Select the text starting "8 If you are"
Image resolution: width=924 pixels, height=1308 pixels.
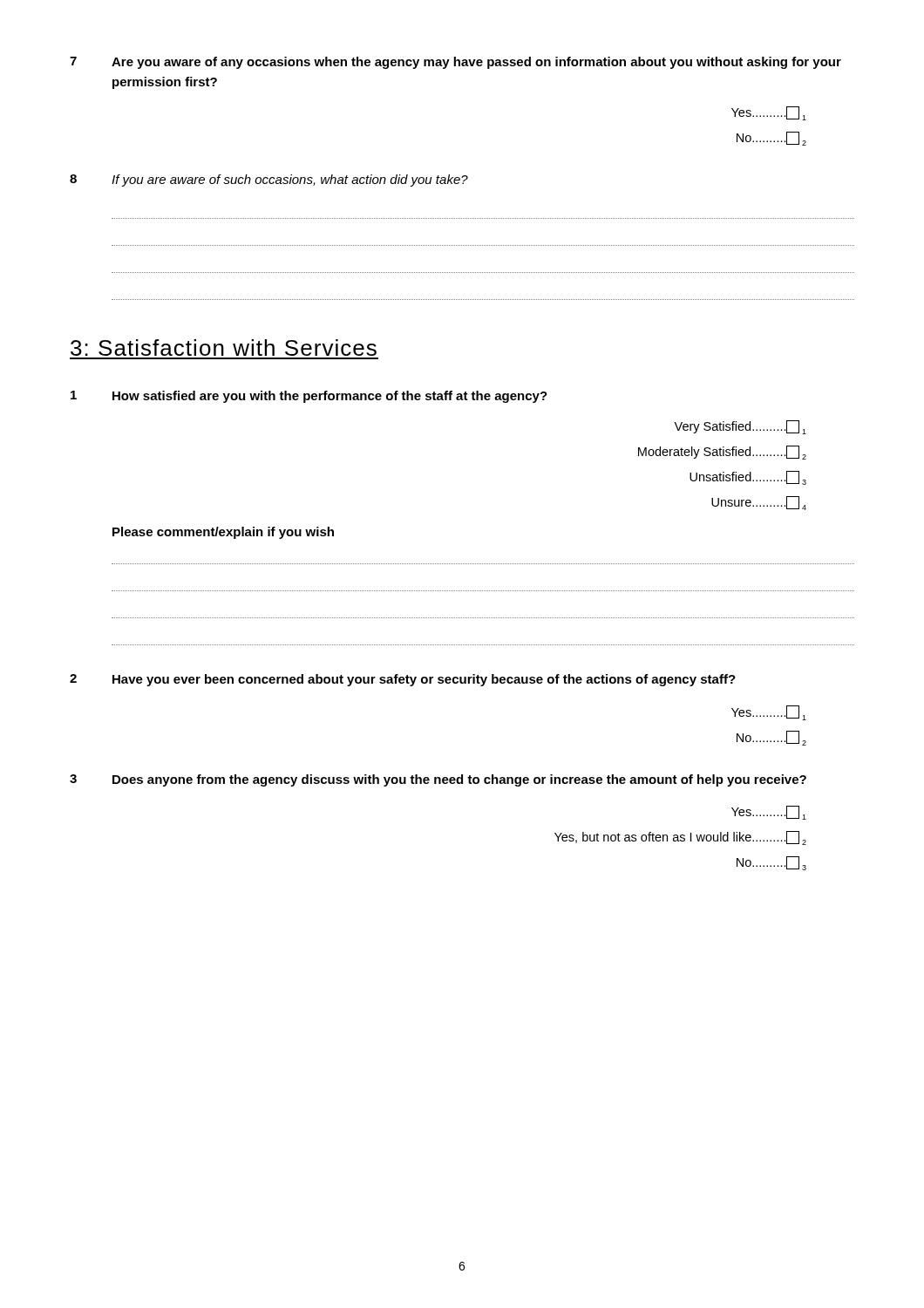pyautogui.click(x=462, y=239)
